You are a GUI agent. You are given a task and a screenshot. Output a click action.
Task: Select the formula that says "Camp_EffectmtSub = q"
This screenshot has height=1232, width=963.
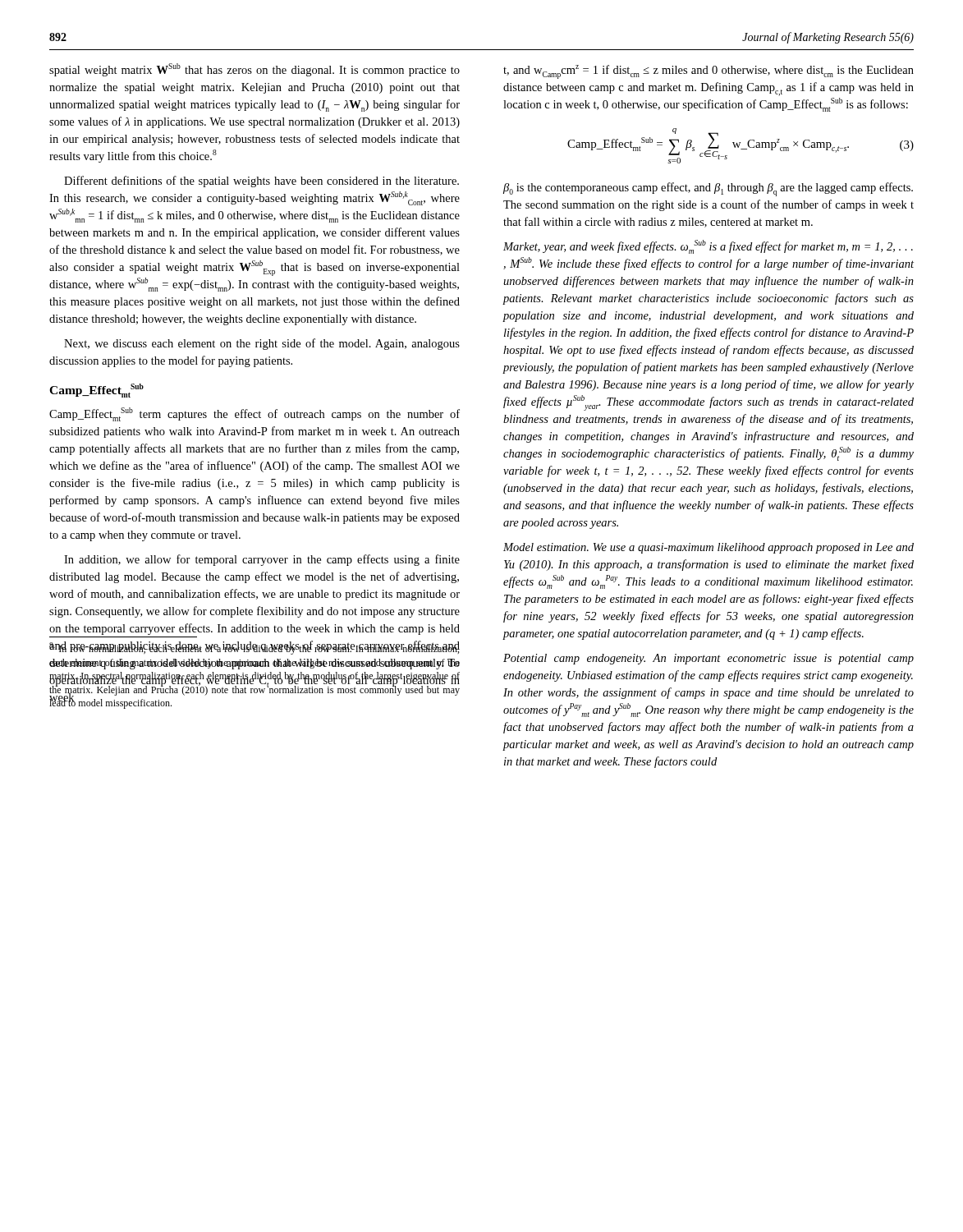click(x=740, y=145)
